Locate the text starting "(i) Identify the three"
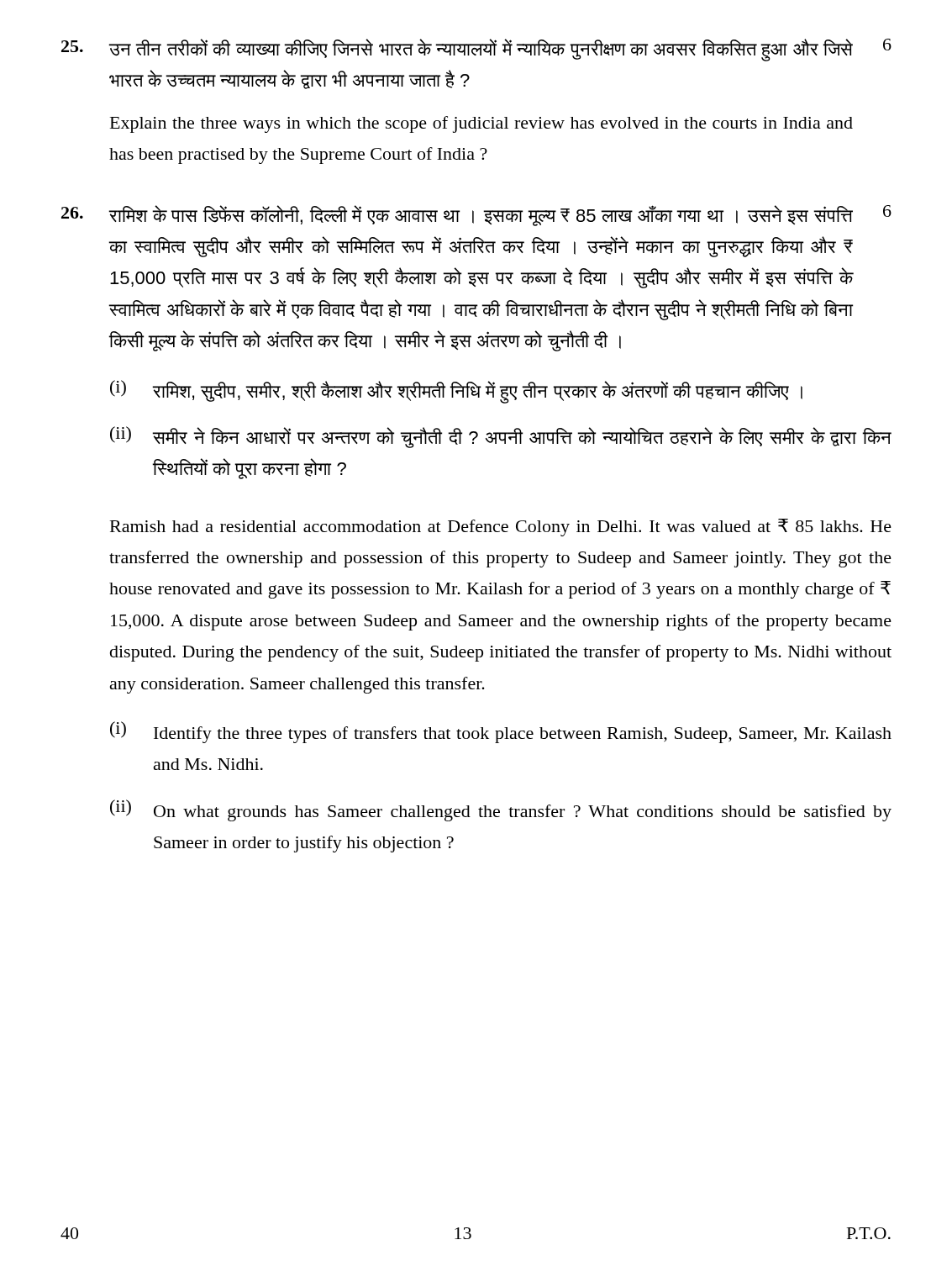The height and width of the screenshot is (1261, 952). tap(500, 749)
